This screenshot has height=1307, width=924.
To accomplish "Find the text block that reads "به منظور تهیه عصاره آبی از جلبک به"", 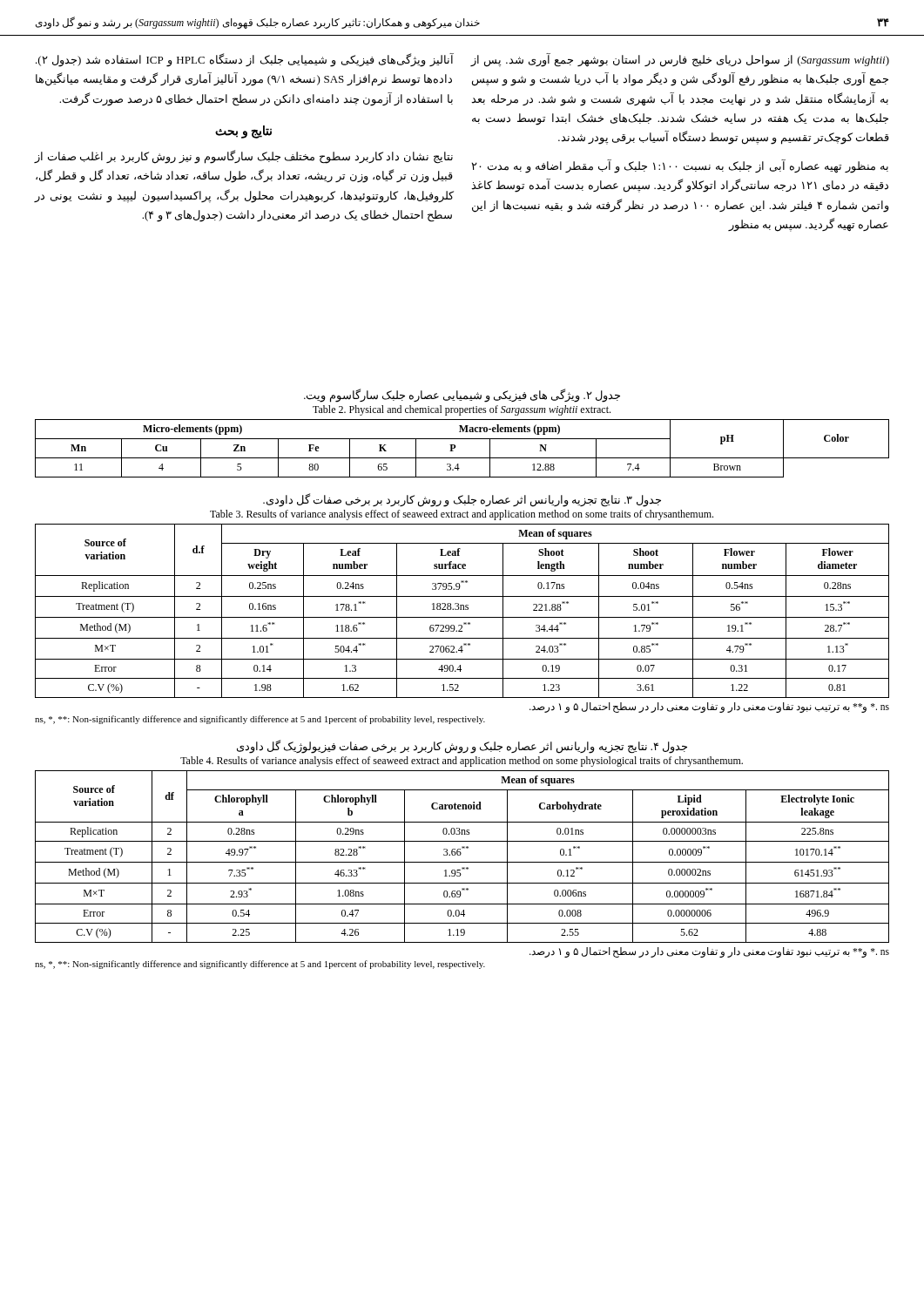I will pos(680,195).
